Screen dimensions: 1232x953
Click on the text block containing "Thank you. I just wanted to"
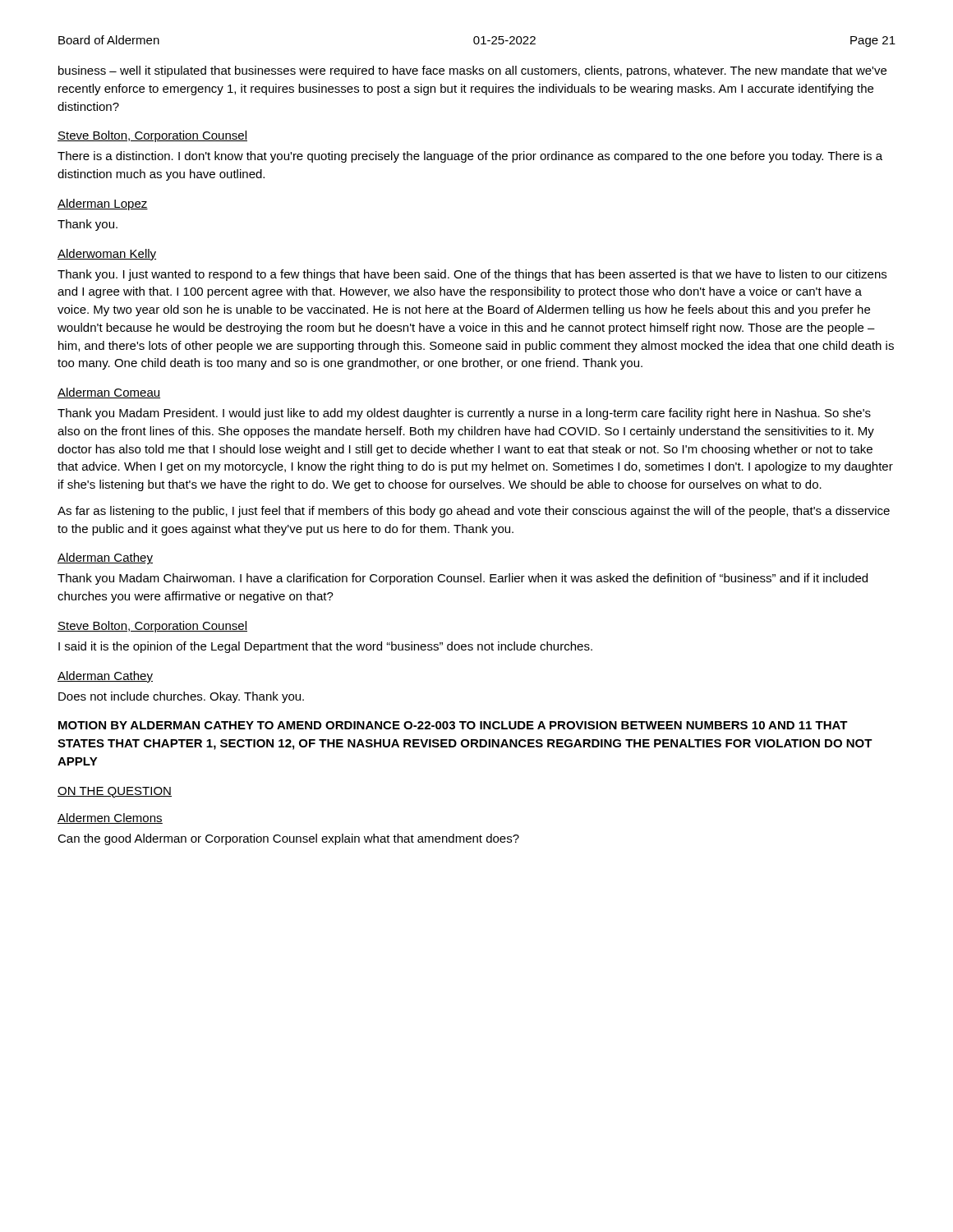click(476, 318)
